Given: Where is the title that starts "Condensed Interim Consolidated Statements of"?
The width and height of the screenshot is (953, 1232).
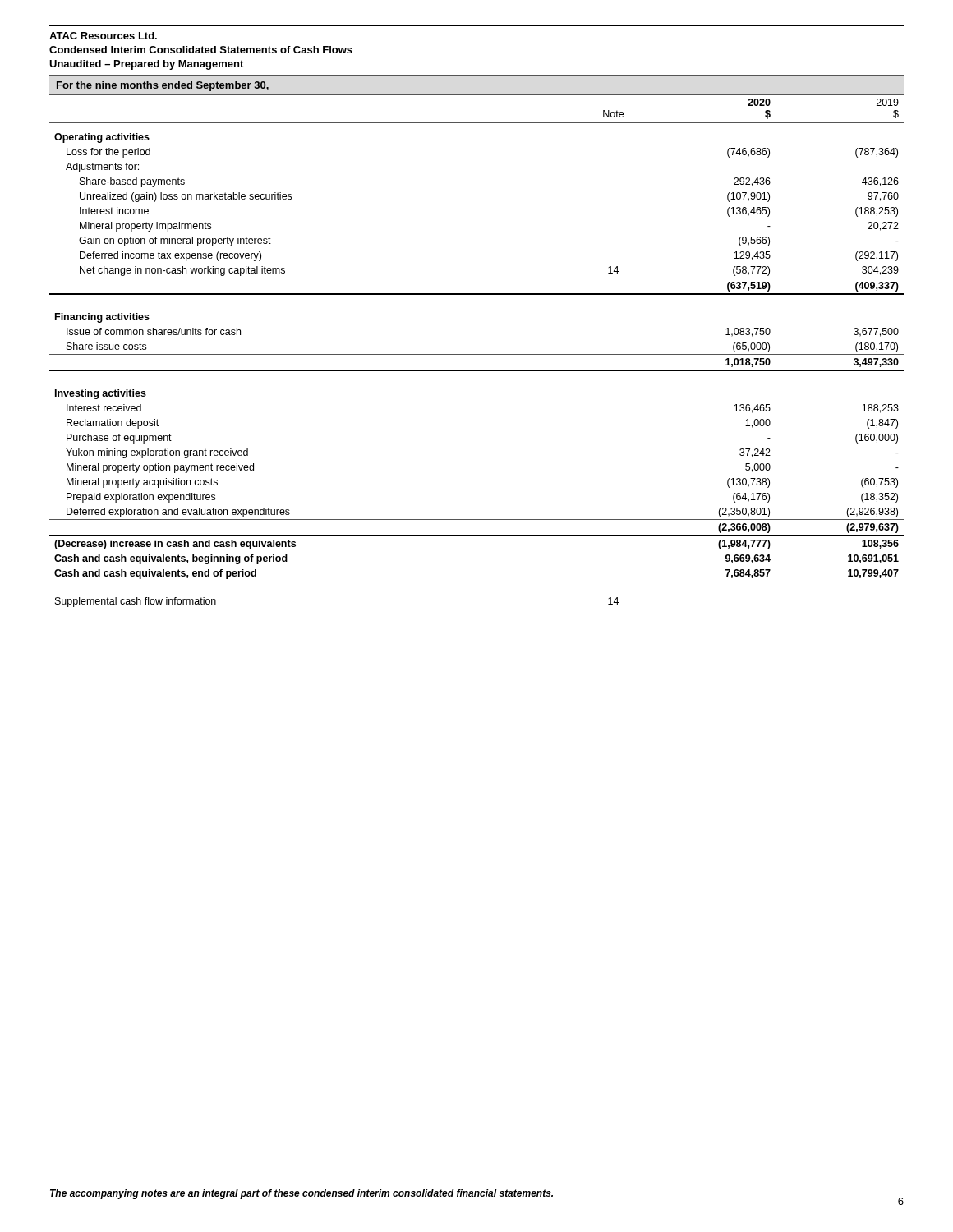Looking at the screenshot, I should coord(201,50).
